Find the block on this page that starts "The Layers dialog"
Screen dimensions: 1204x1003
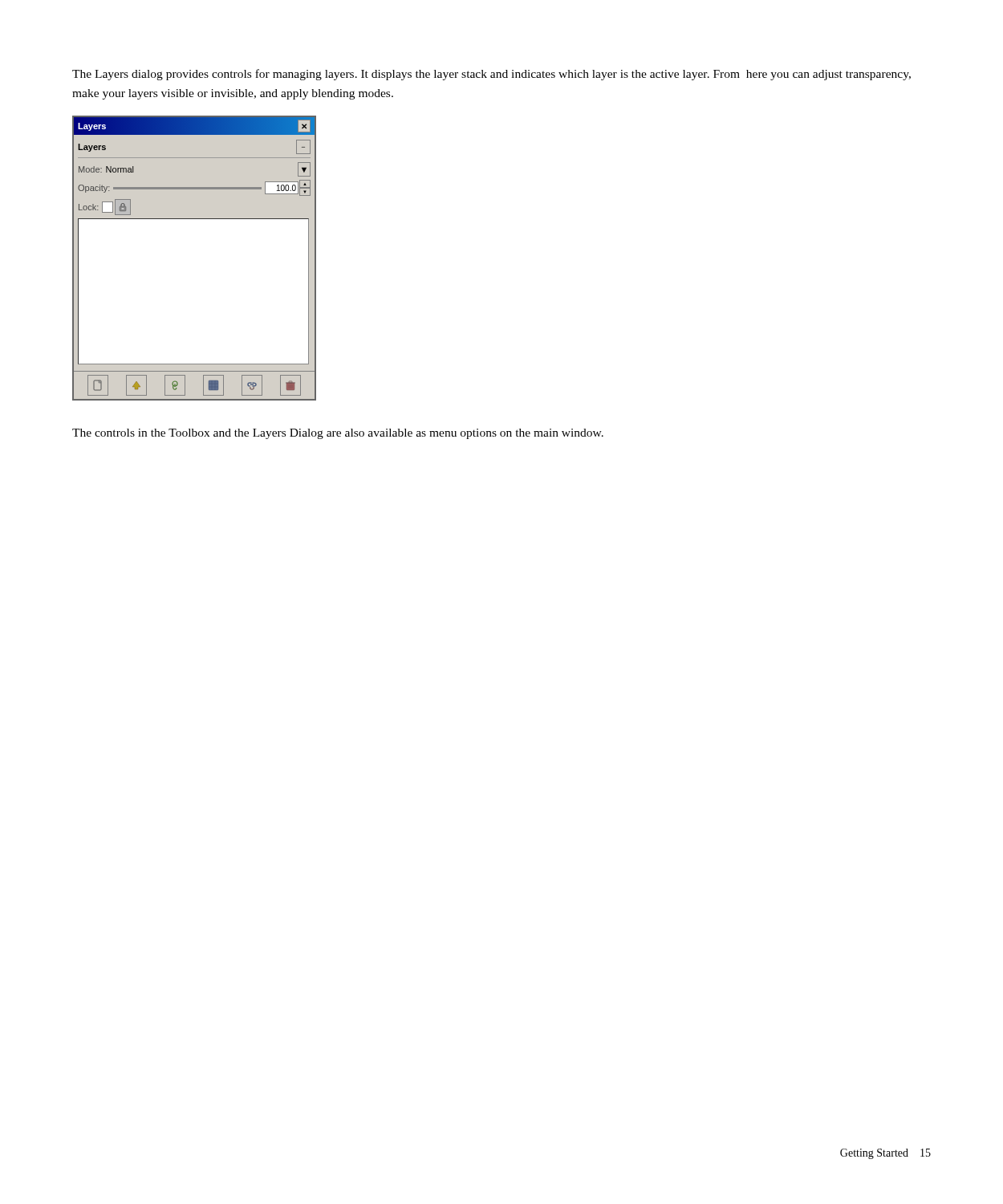click(492, 83)
